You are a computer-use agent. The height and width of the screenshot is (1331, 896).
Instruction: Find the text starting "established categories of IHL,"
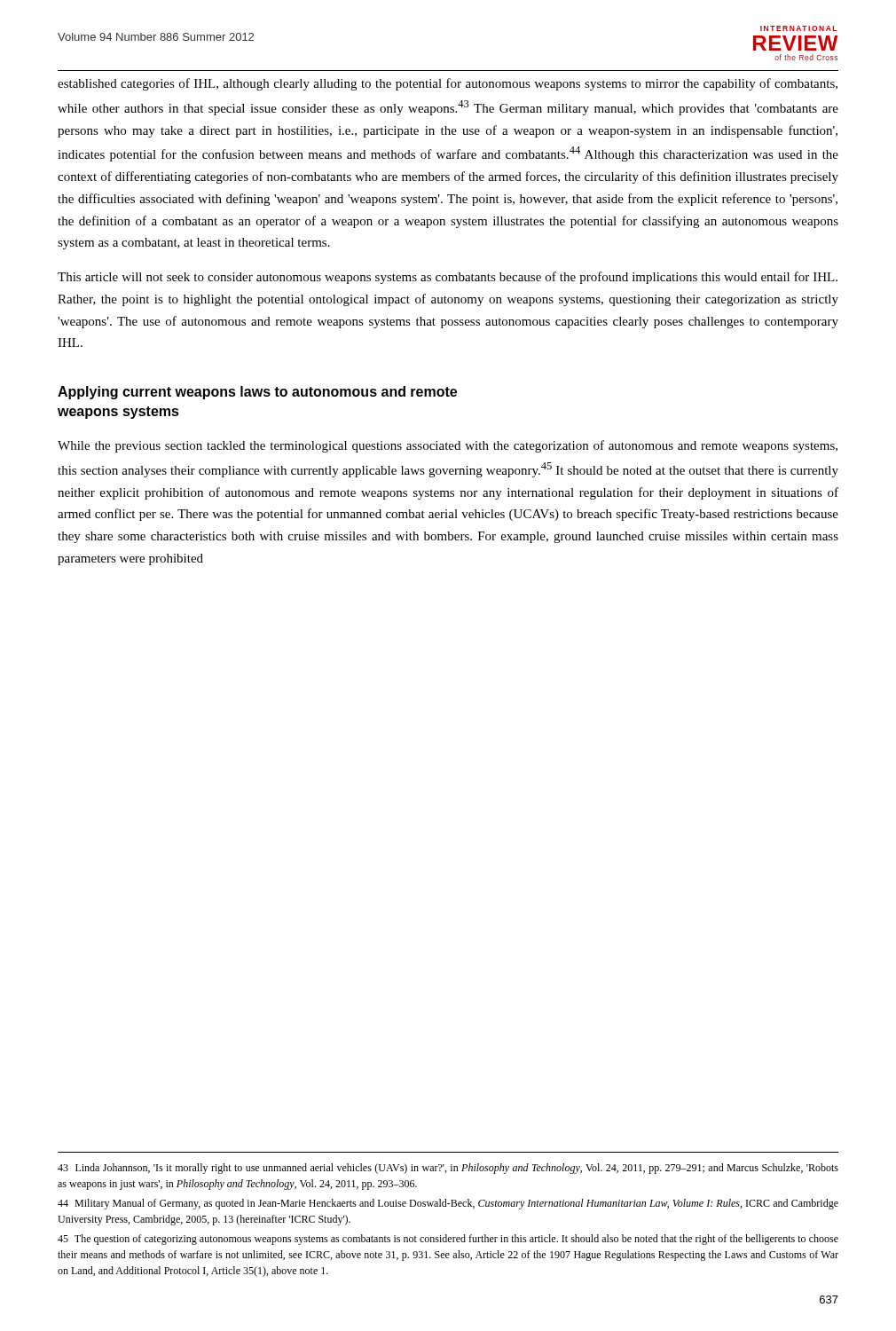click(448, 213)
